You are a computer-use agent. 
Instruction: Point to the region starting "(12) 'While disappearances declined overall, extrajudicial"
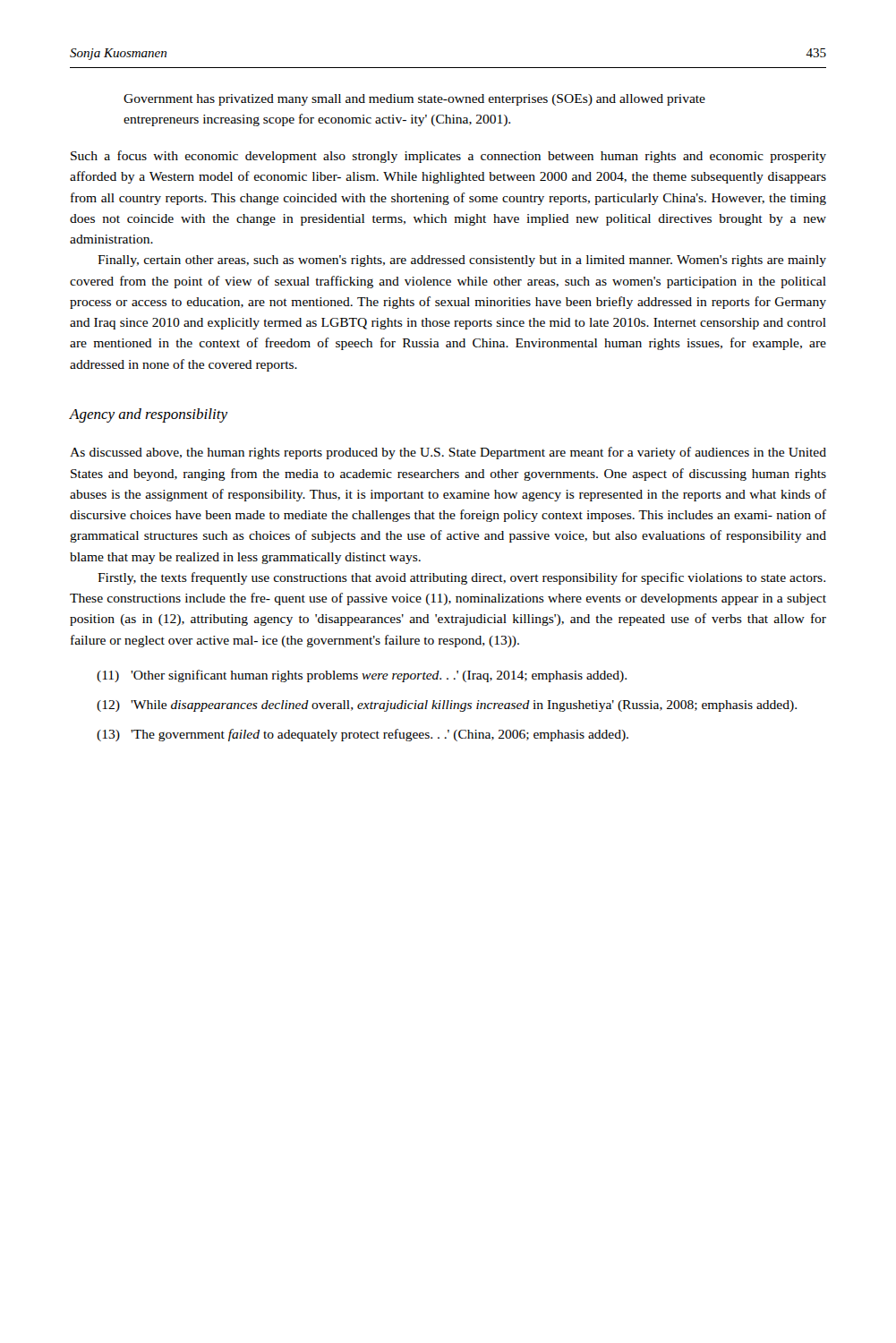[461, 704]
